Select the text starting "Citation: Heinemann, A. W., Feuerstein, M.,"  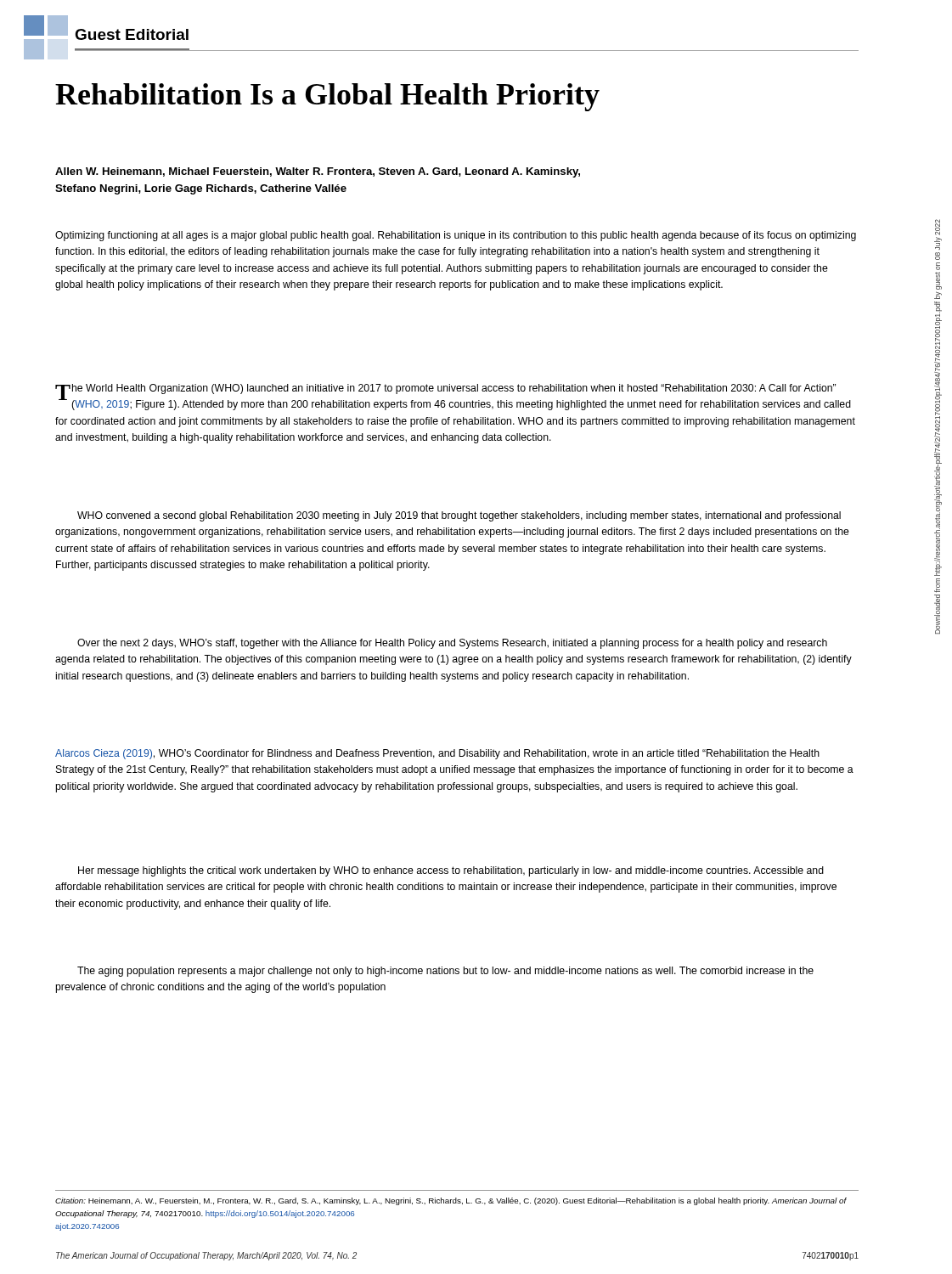tap(457, 1214)
